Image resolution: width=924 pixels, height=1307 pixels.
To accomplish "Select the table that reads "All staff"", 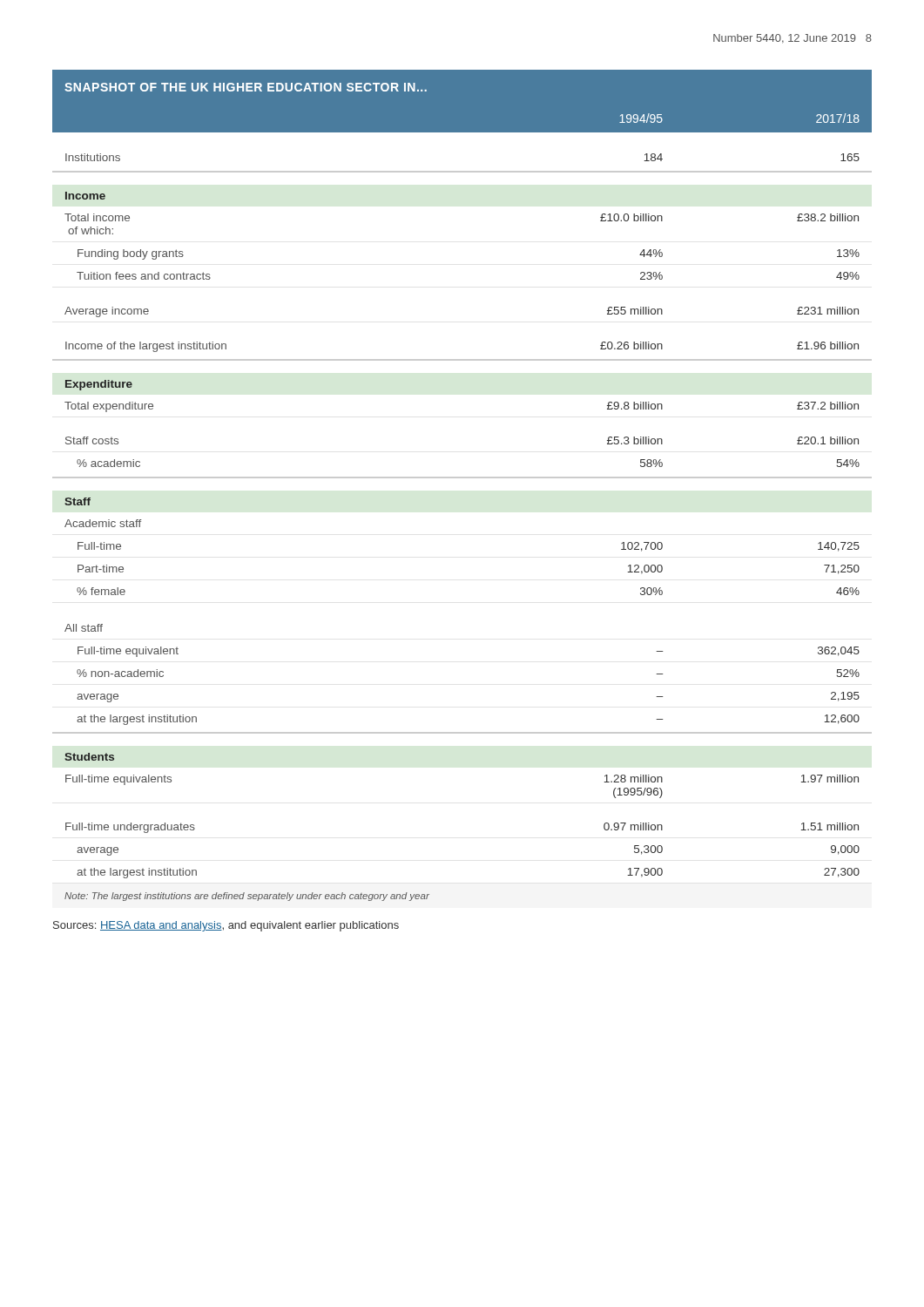I will pyautogui.click(x=462, y=489).
